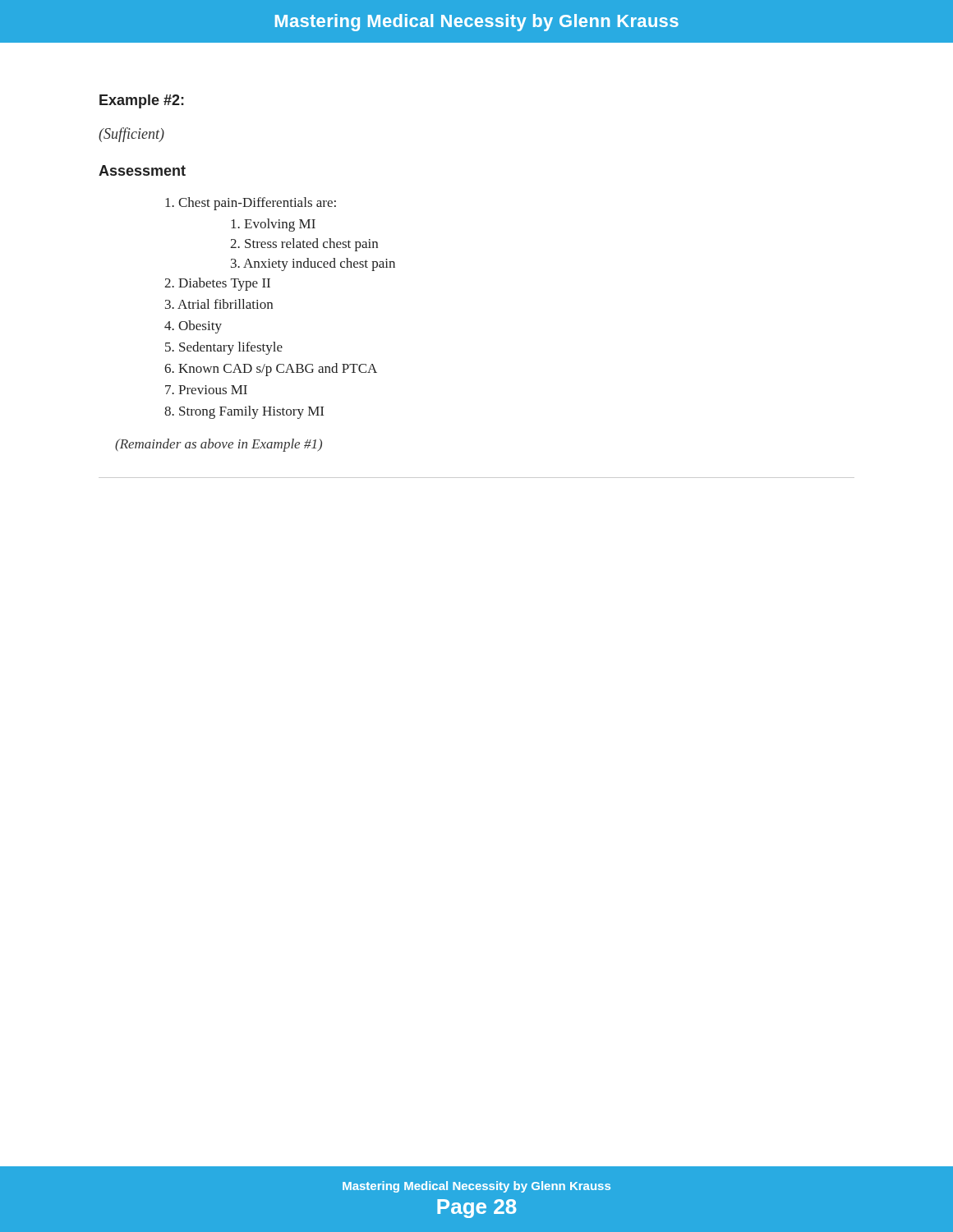Select the text starting "Example #2:"

coord(142,100)
